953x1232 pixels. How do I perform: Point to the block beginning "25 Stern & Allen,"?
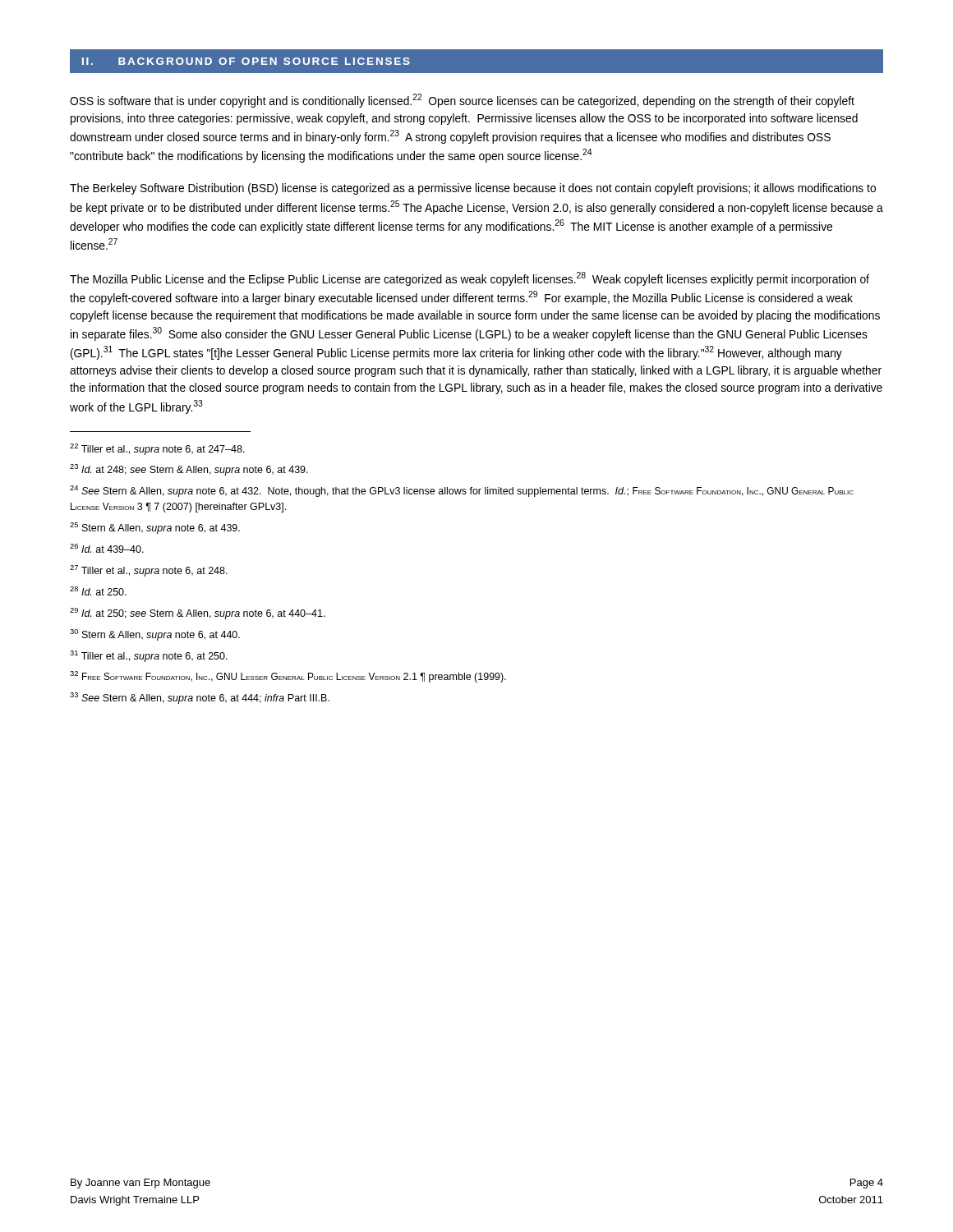pos(155,527)
